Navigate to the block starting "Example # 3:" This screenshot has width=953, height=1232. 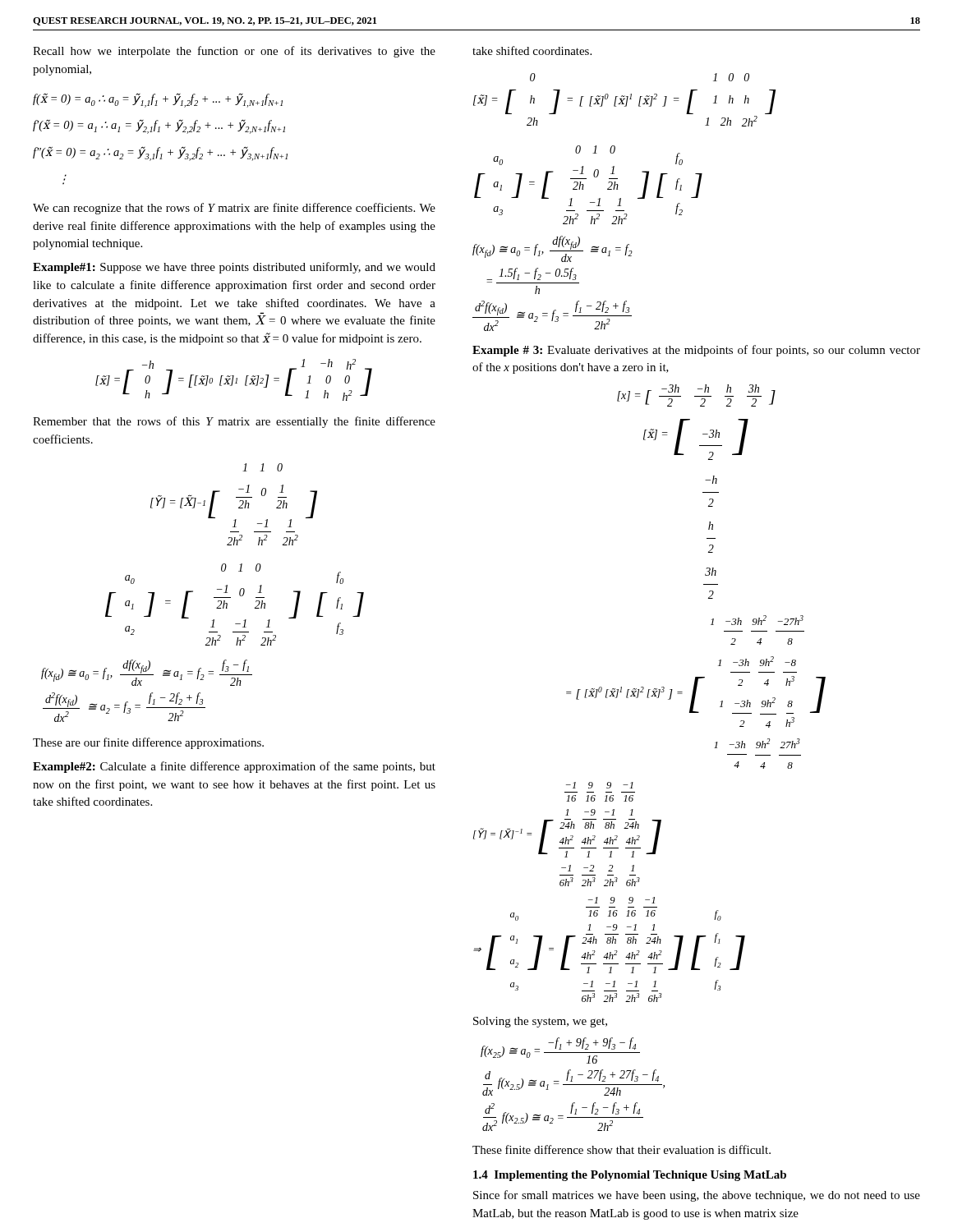click(x=696, y=359)
